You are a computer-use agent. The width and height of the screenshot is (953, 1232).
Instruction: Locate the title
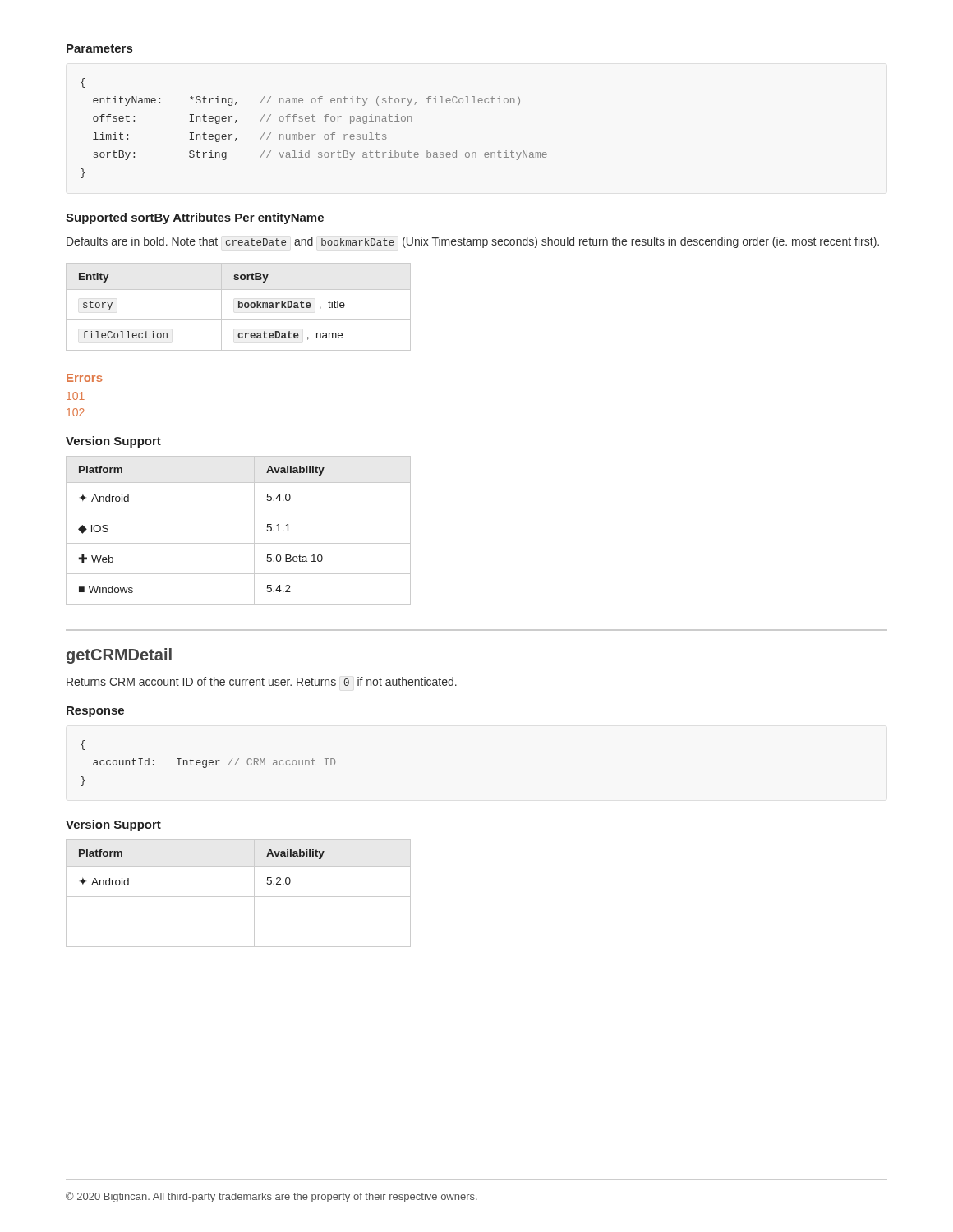click(x=119, y=654)
